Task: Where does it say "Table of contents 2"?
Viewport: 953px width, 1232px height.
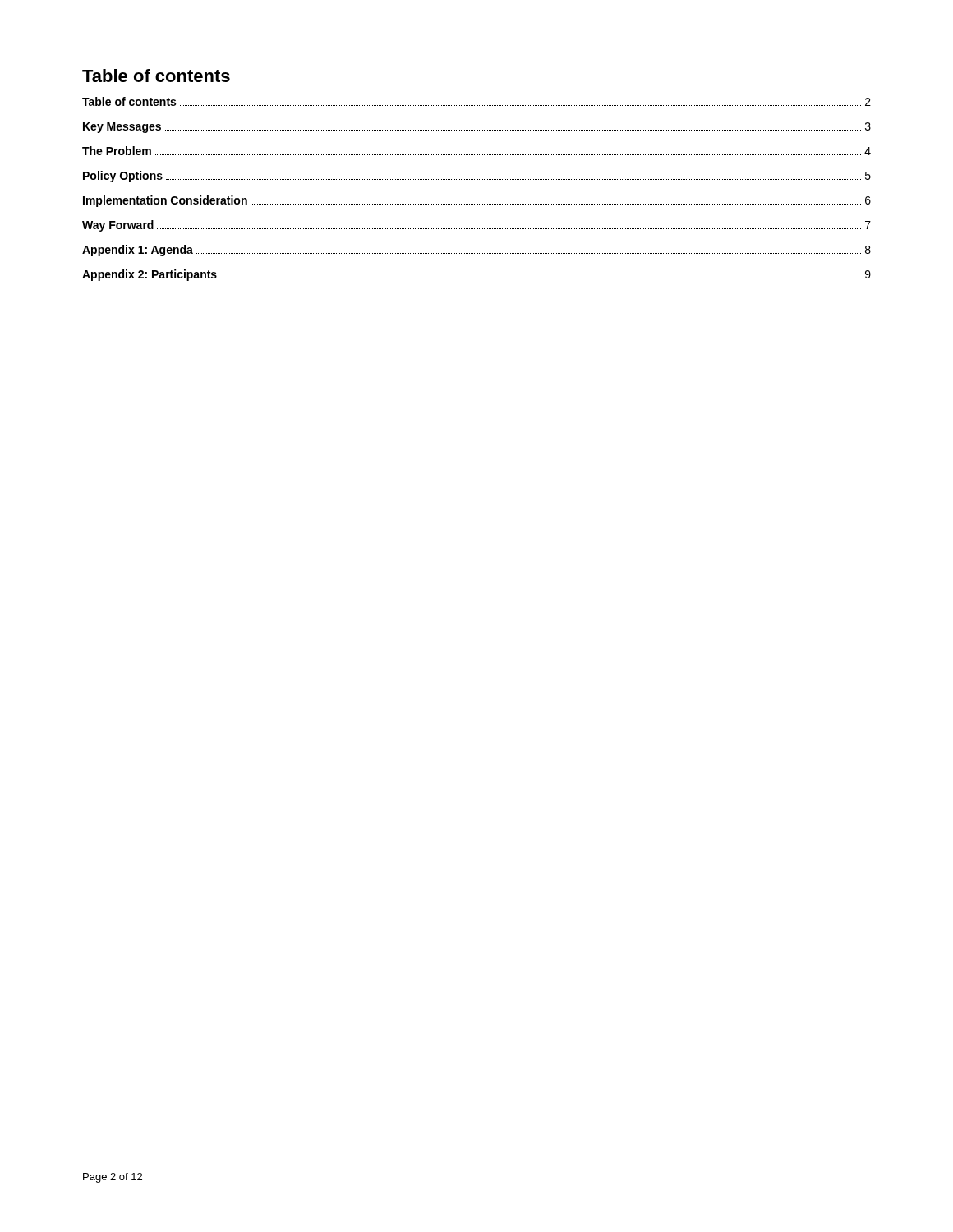Action: pos(476,102)
